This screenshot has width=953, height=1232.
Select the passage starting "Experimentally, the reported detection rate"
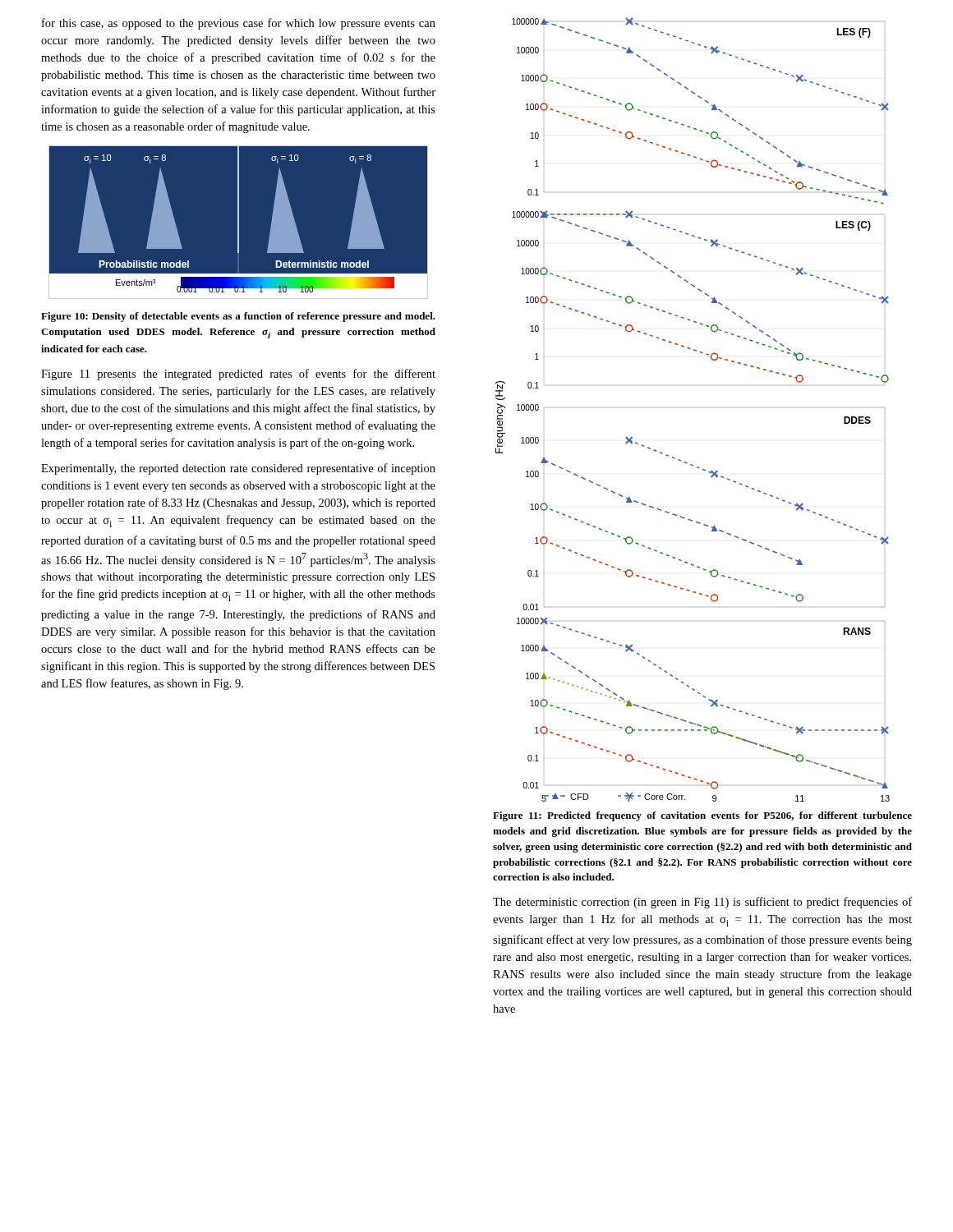coord(238,576)
